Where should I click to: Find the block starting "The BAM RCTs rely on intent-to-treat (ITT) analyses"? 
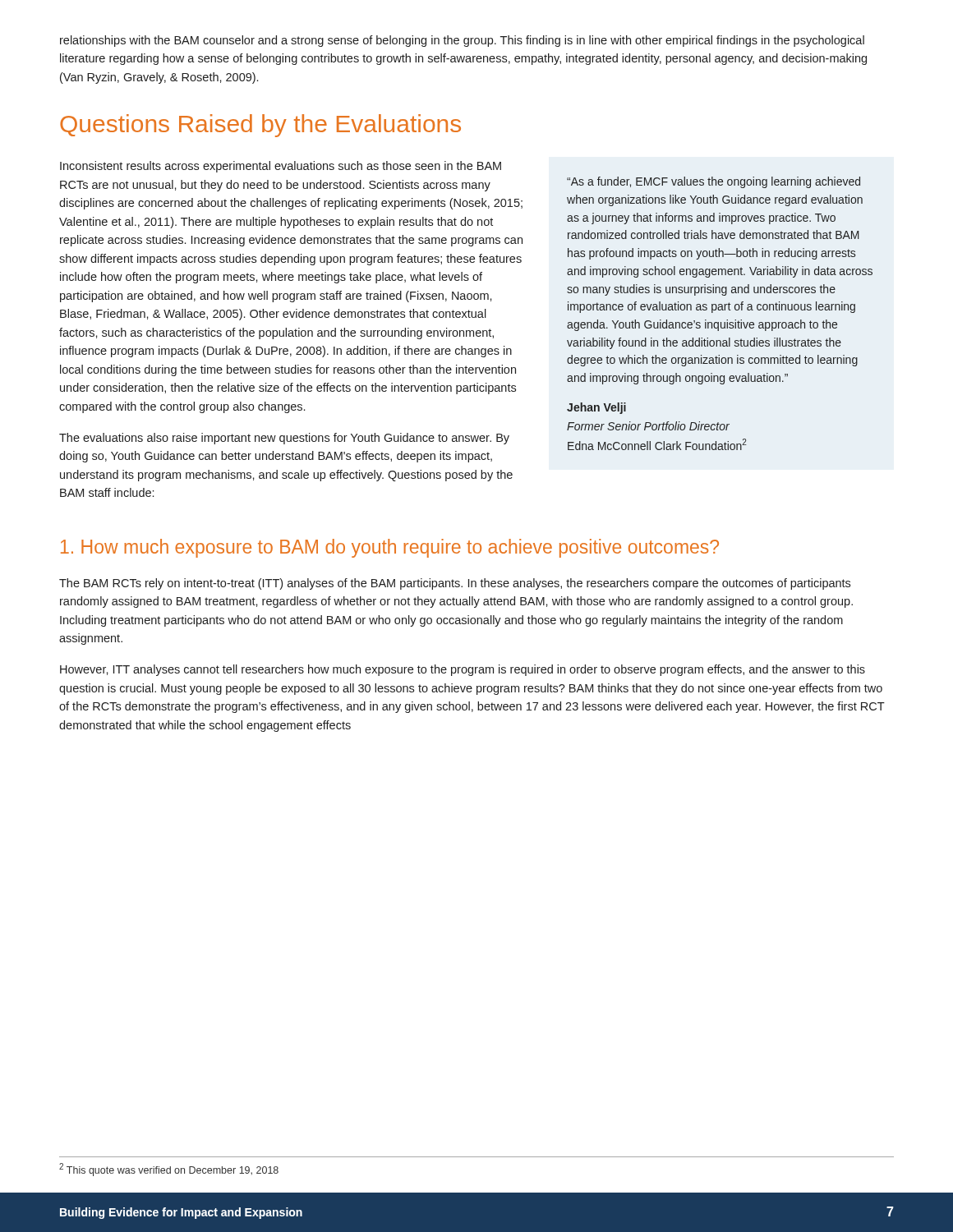[x=456, y=610]
